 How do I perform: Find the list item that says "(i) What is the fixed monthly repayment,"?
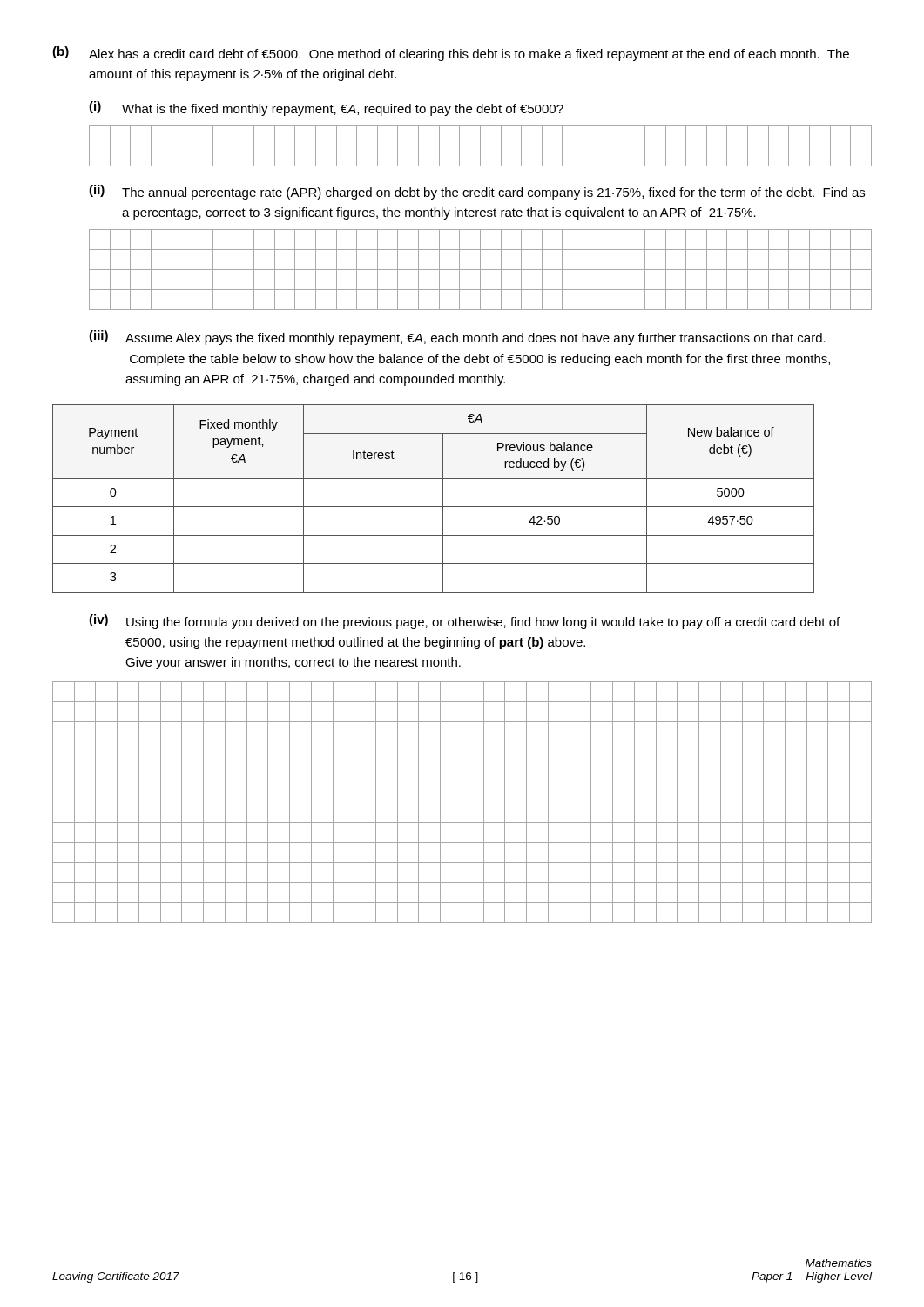pyautogui.click(x=480, y=108)
